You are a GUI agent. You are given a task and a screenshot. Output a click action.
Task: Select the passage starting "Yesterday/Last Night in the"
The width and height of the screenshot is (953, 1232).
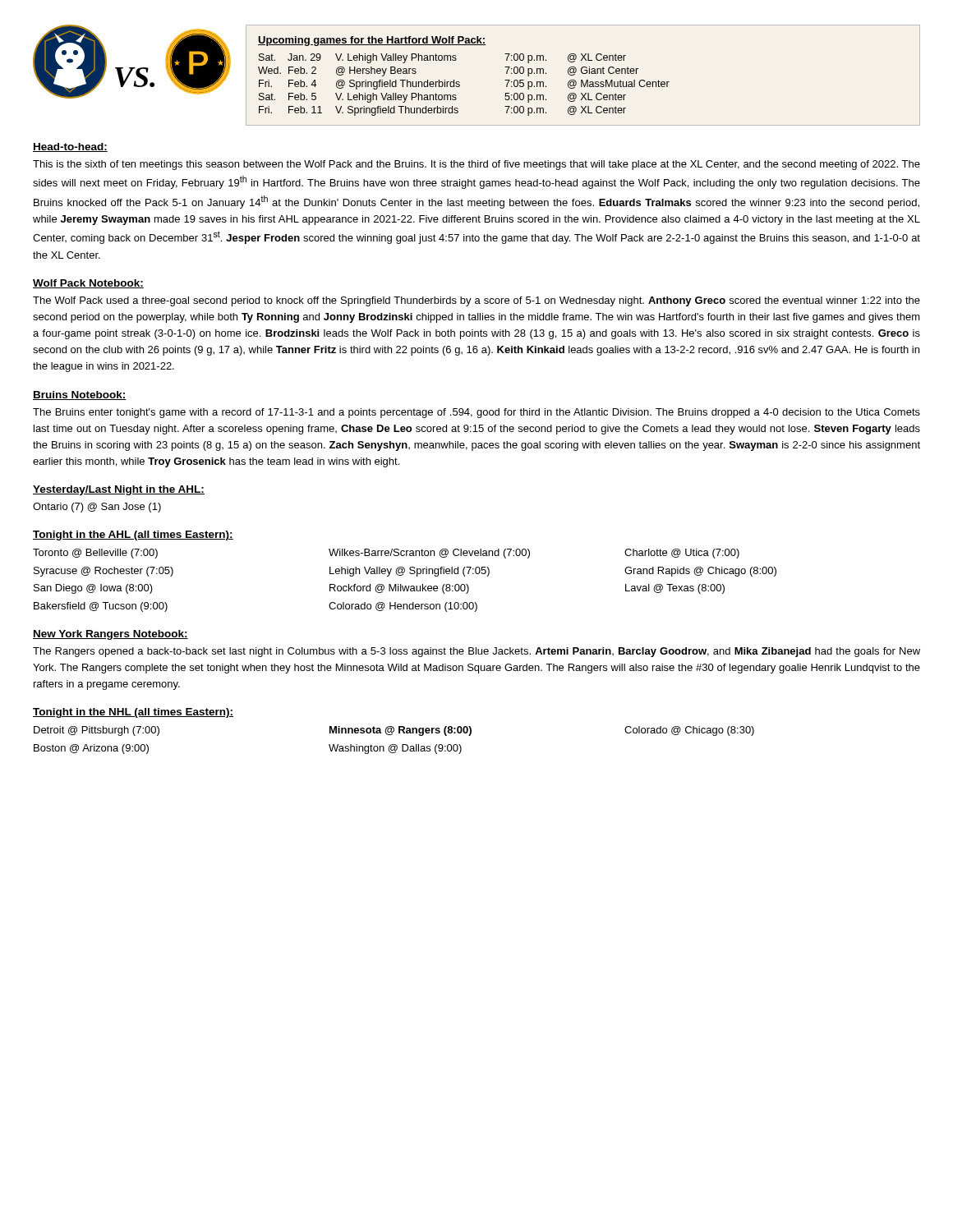pos(119,489)
